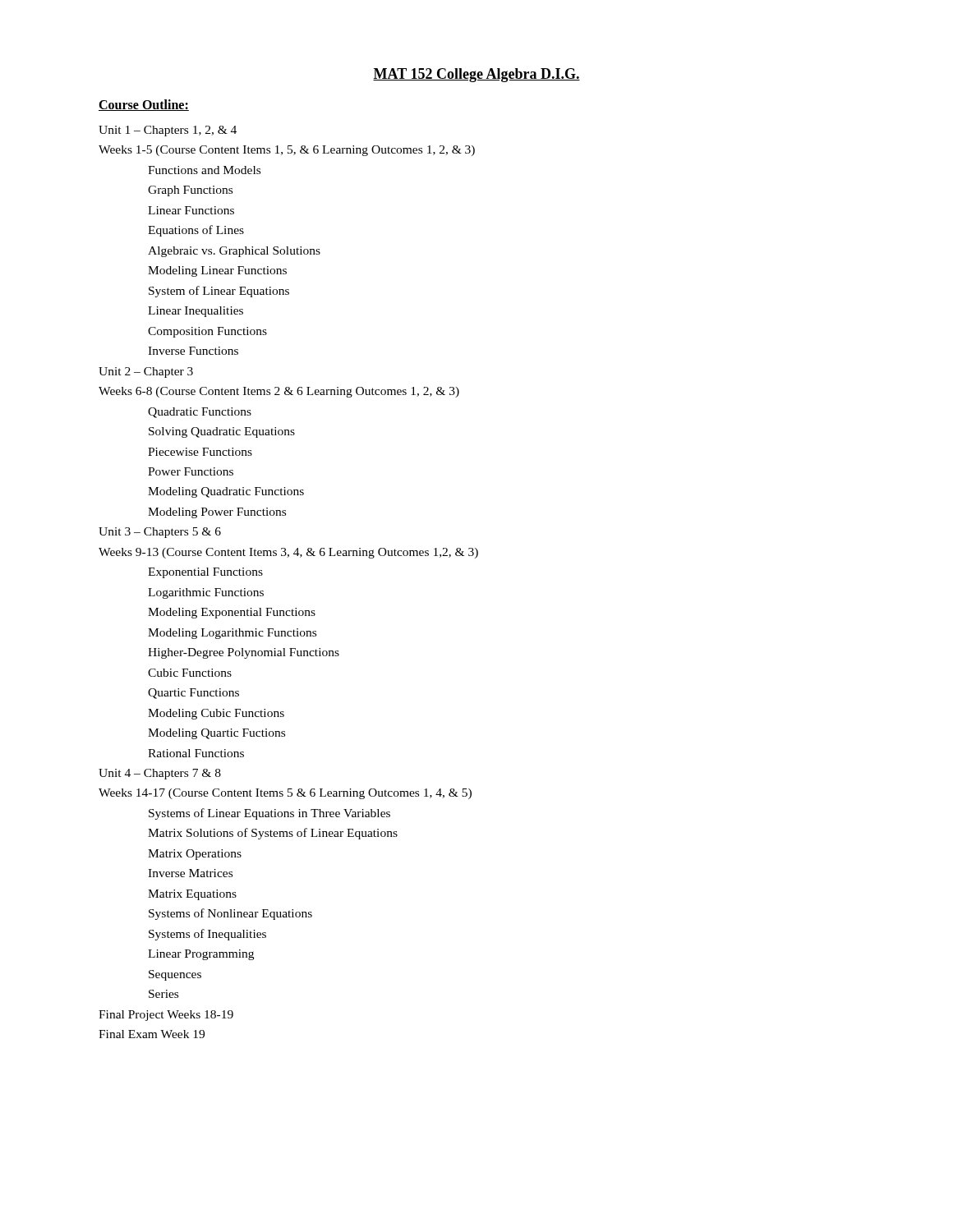
Task: Locate the element starting "Systems of Linear Equations in Three Variables"
Action: coord(269,813)
